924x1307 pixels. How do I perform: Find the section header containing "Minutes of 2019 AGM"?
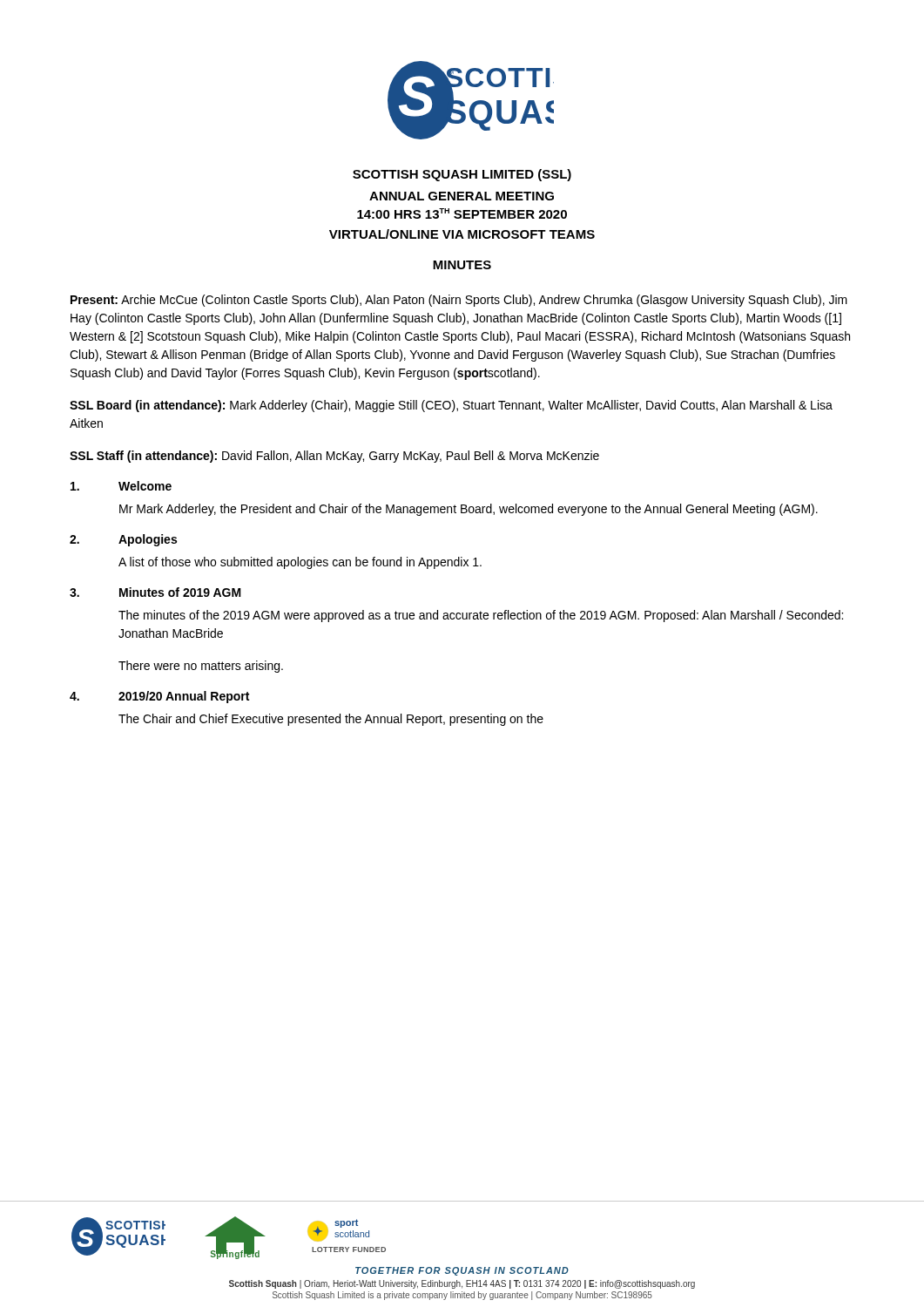pyautogui.click(x=180, y=593)
